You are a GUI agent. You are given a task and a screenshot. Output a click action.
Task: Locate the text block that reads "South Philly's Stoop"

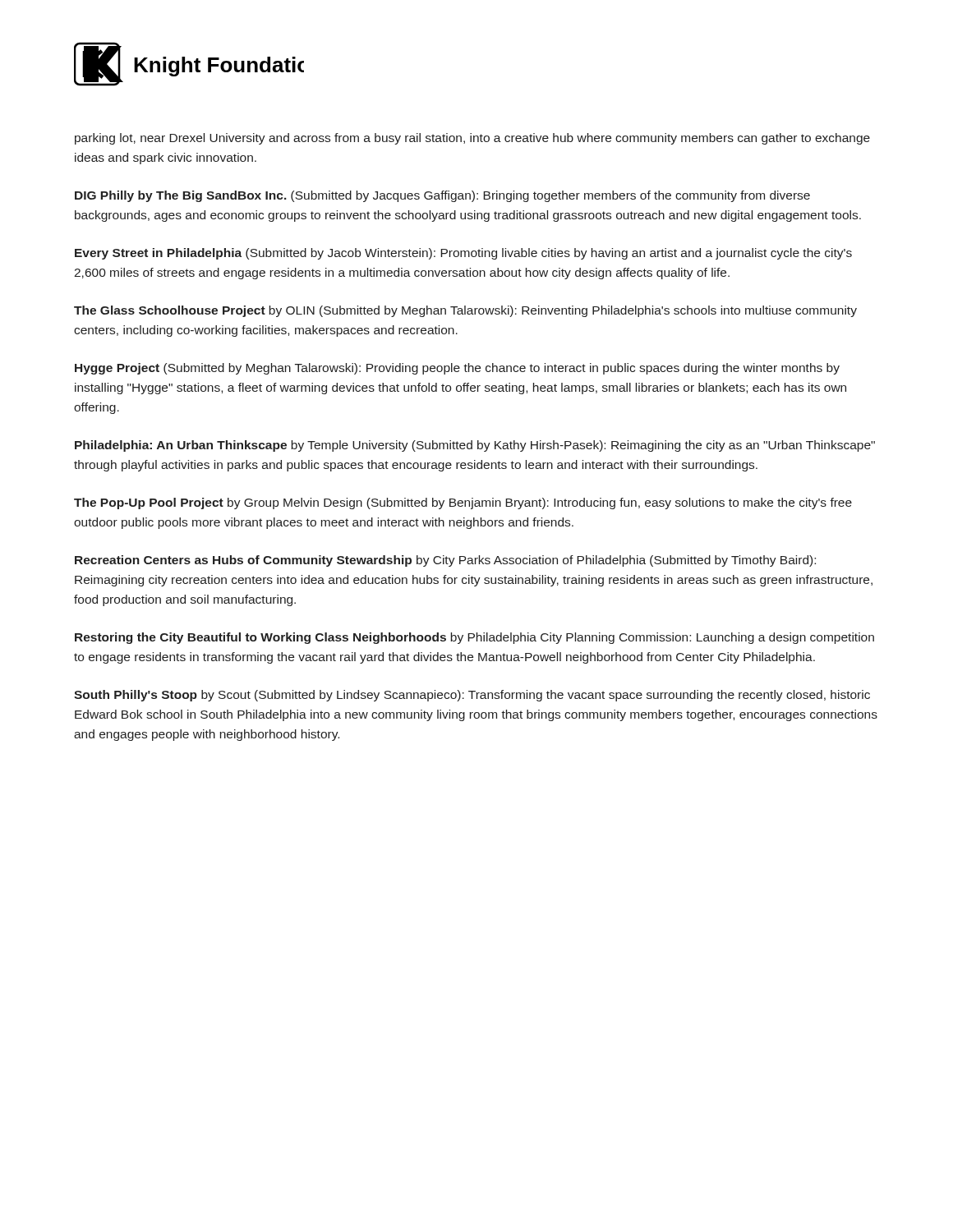[x=476, y=715]
